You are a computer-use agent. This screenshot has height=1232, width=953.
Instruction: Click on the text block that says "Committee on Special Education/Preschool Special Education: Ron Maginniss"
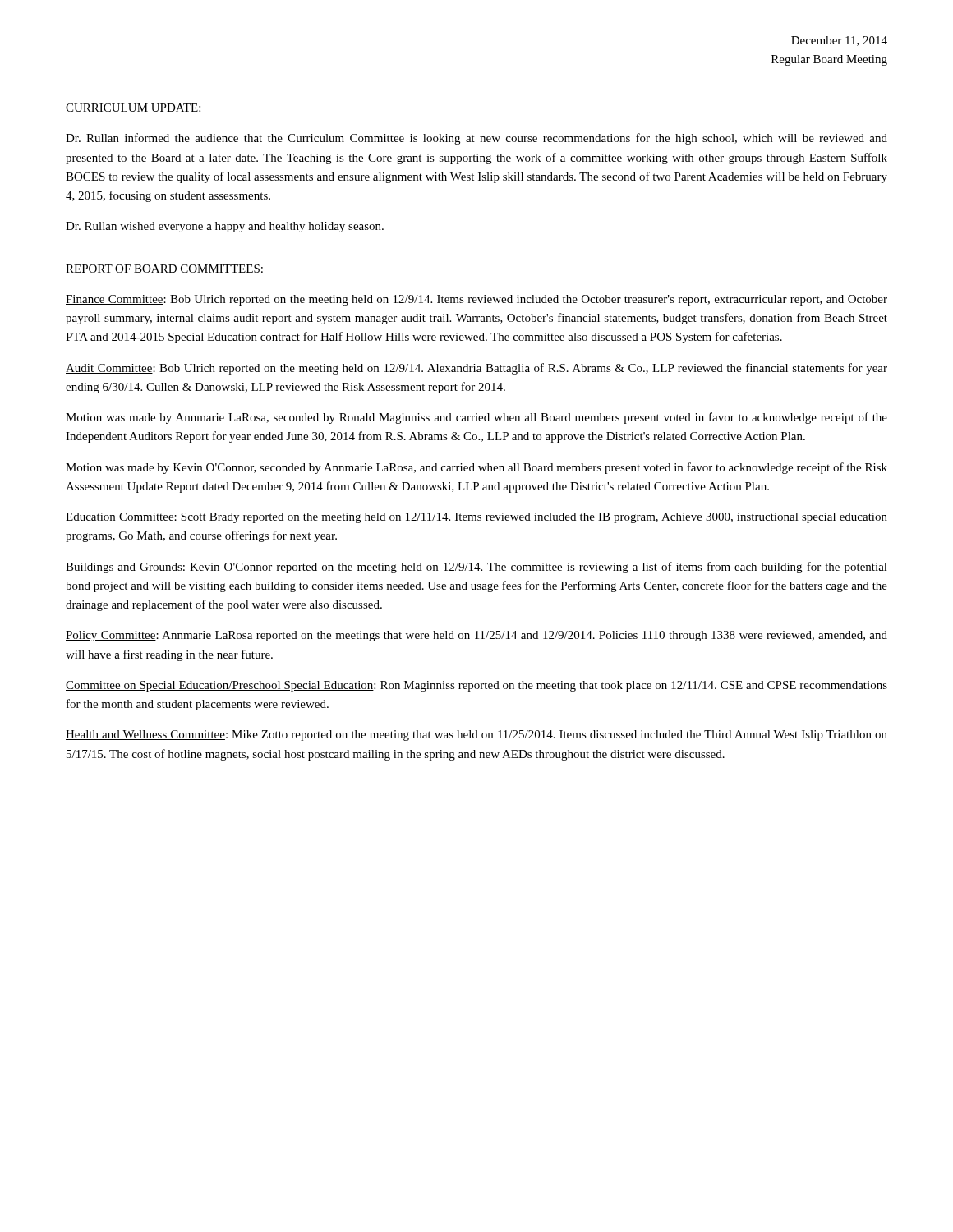(476, 695)
